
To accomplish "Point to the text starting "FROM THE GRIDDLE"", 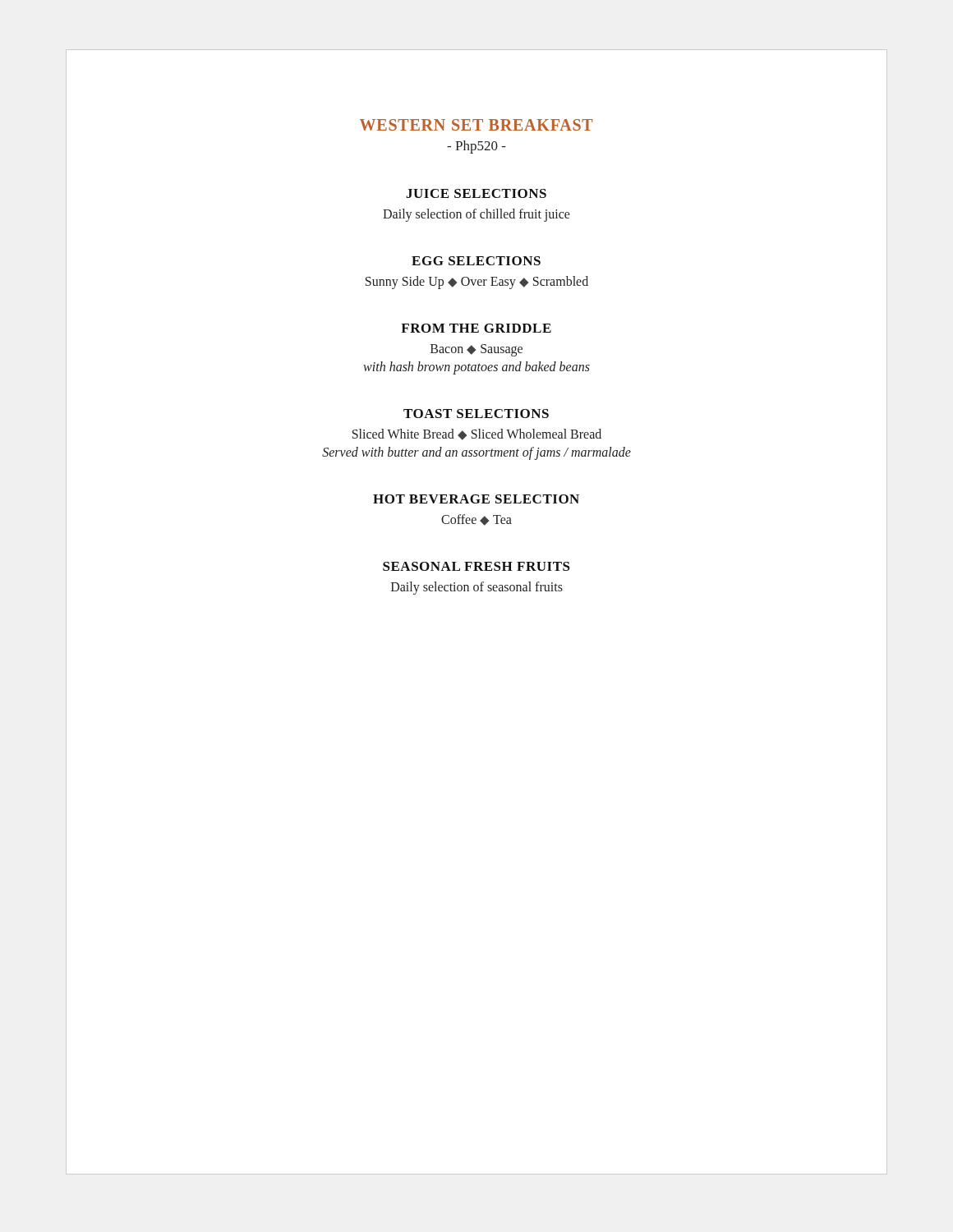I will (x=476, y=329).
